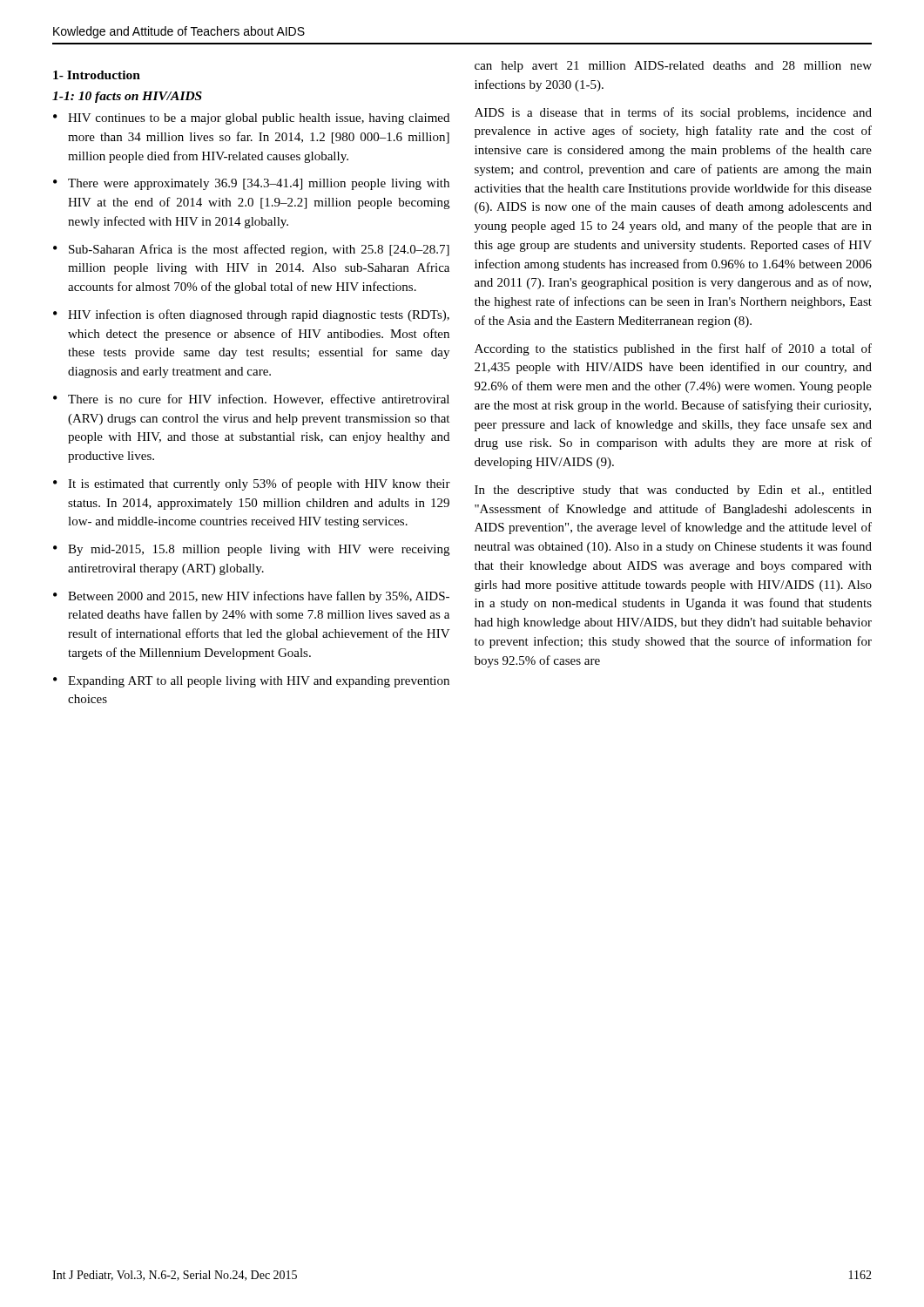This screenshot has height=1307, width=924.
Task: Click on the section header that reads "1- Introduction"
Action: click(x=96, y=74)
